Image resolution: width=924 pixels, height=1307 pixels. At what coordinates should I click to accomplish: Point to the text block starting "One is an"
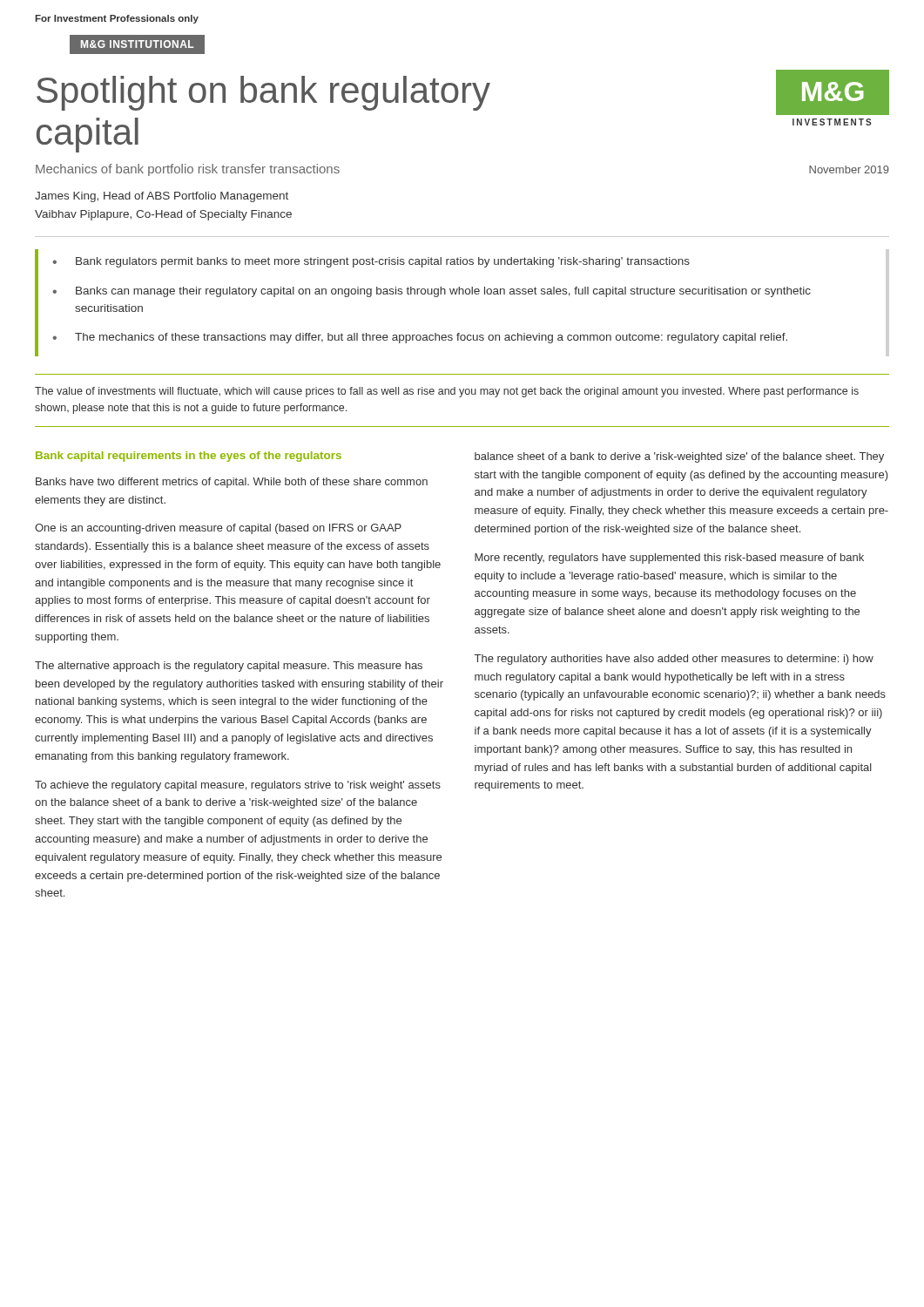click(238, 582)
